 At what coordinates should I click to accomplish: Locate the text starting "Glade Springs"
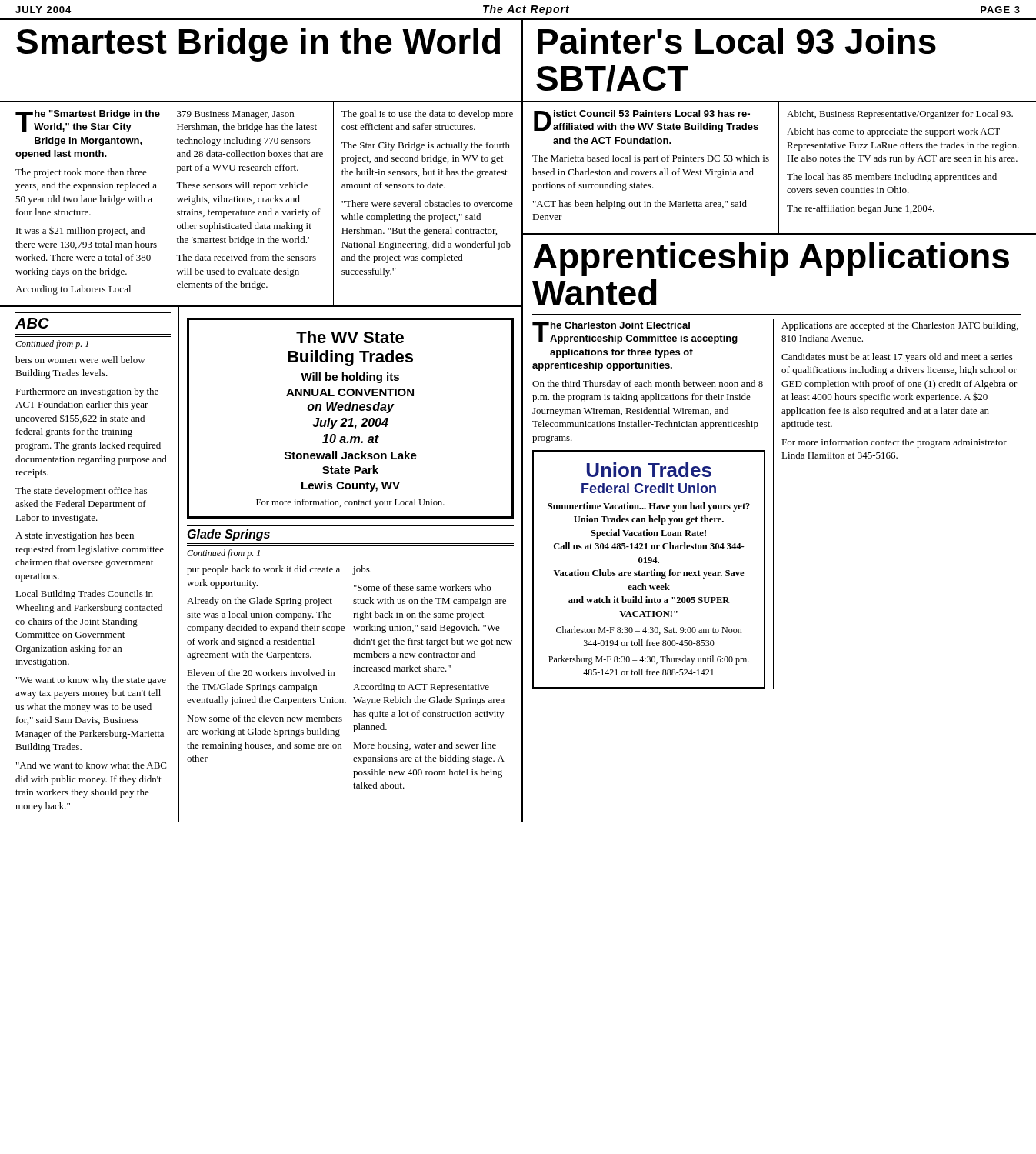coord(229,534)
